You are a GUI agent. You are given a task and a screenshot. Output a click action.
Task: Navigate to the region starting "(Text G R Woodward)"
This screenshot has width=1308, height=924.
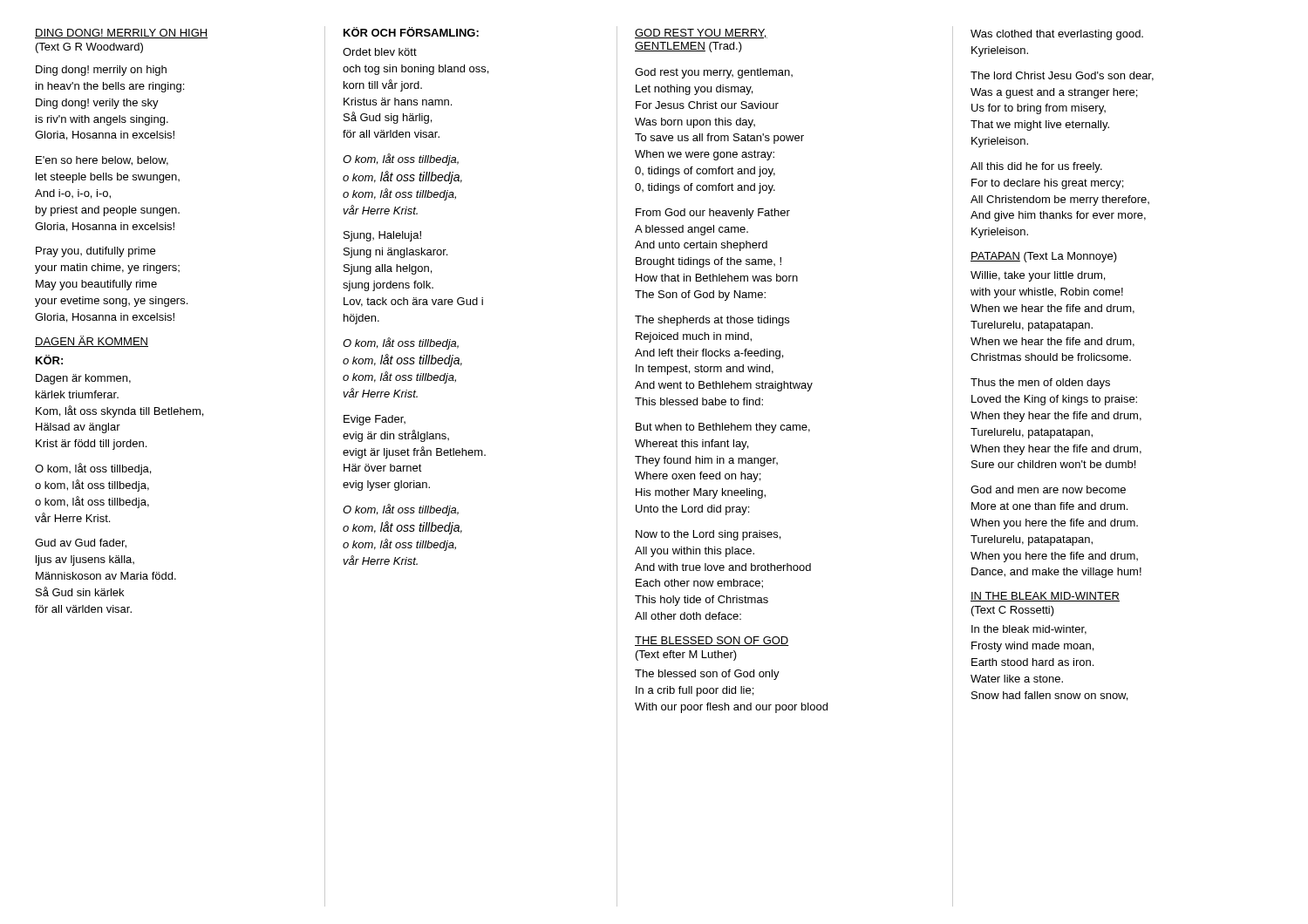pyautogui.click(x=89, y=47)
